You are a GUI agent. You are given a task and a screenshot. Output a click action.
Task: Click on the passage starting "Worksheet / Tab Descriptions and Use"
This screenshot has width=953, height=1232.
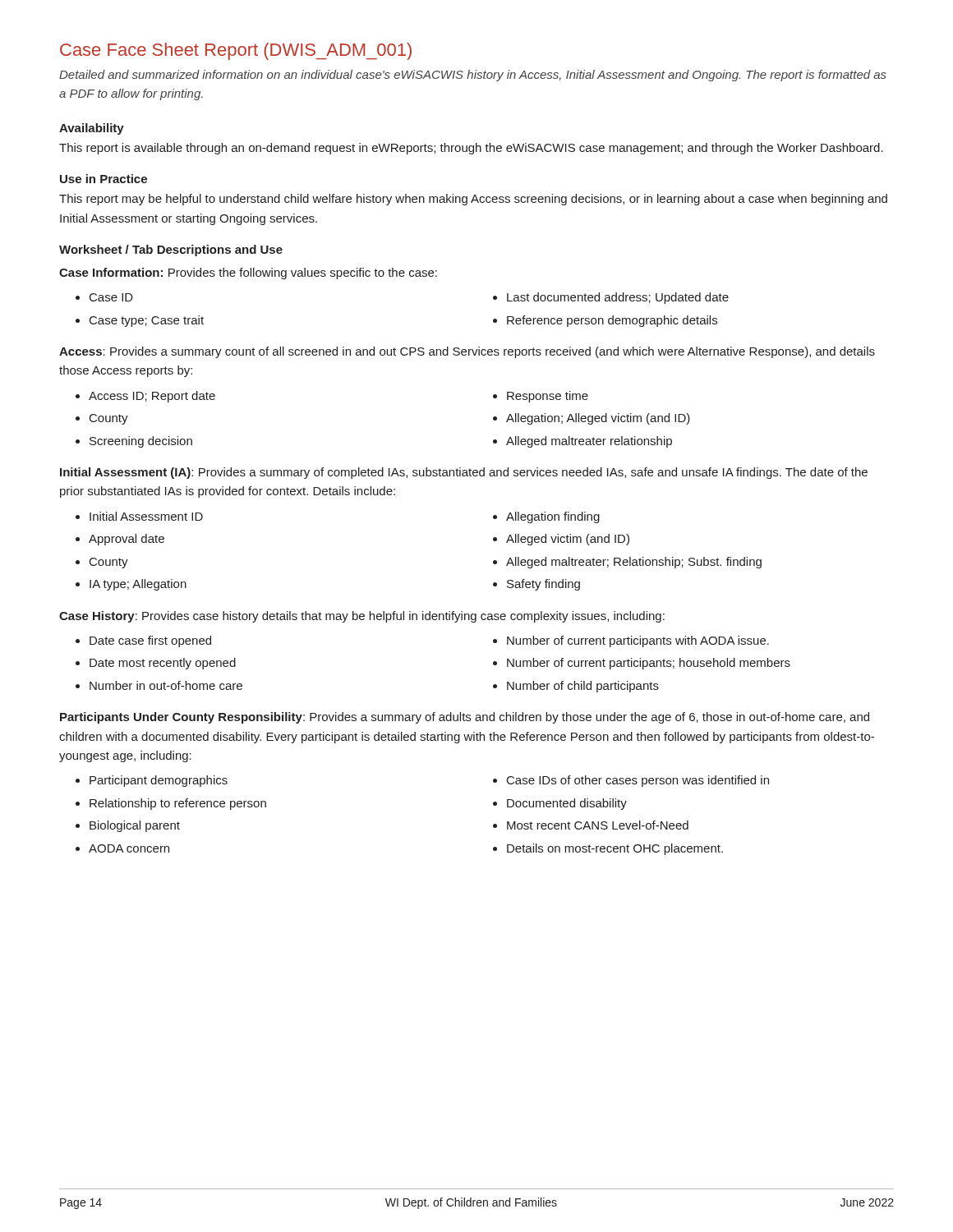(x=171, y=251)
